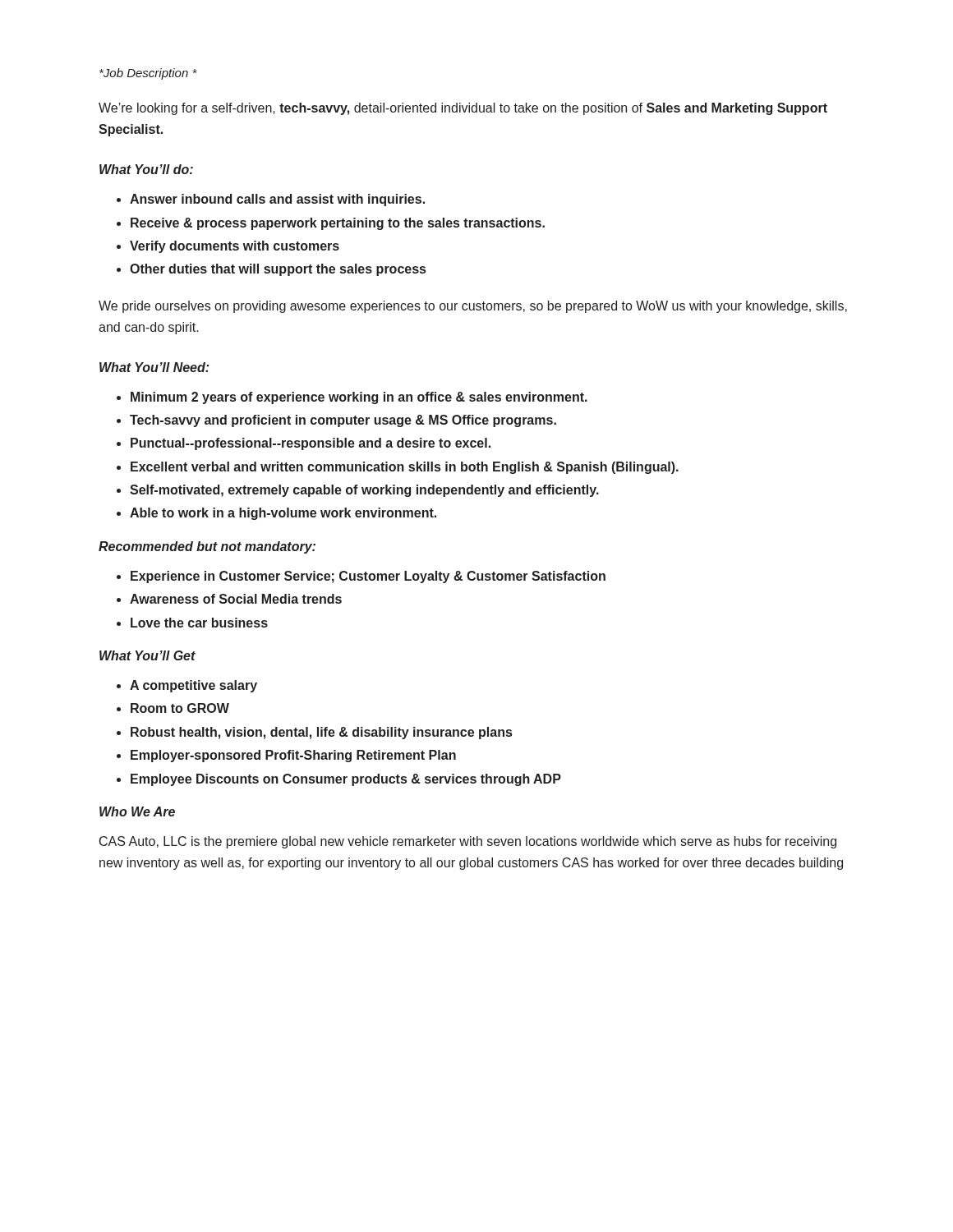Screen dimensions: 1232x953
Task: Find the passage starting "A competitive salary"
Action: click(194, 685)
